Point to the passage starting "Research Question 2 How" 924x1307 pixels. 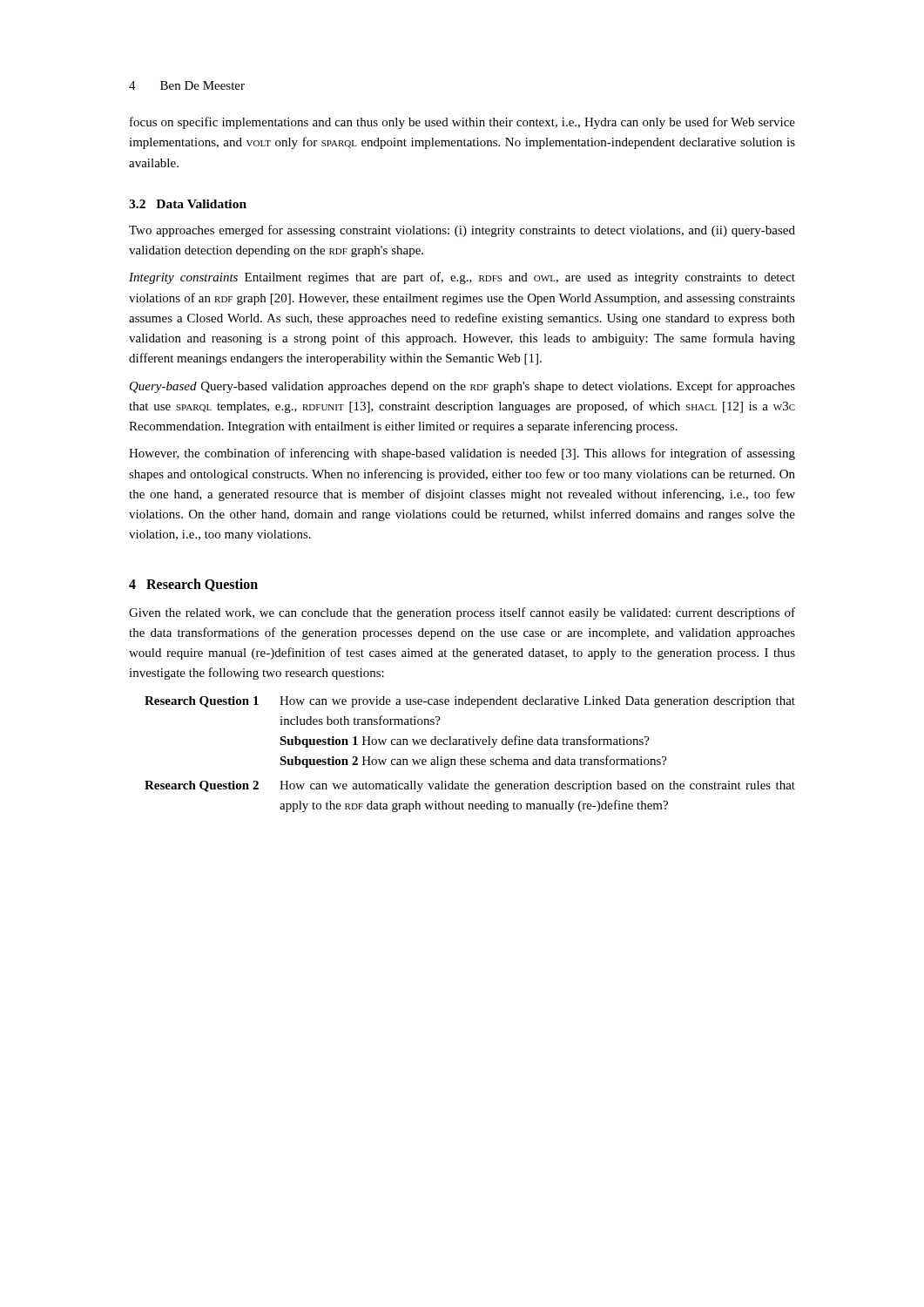click(470, 795)
